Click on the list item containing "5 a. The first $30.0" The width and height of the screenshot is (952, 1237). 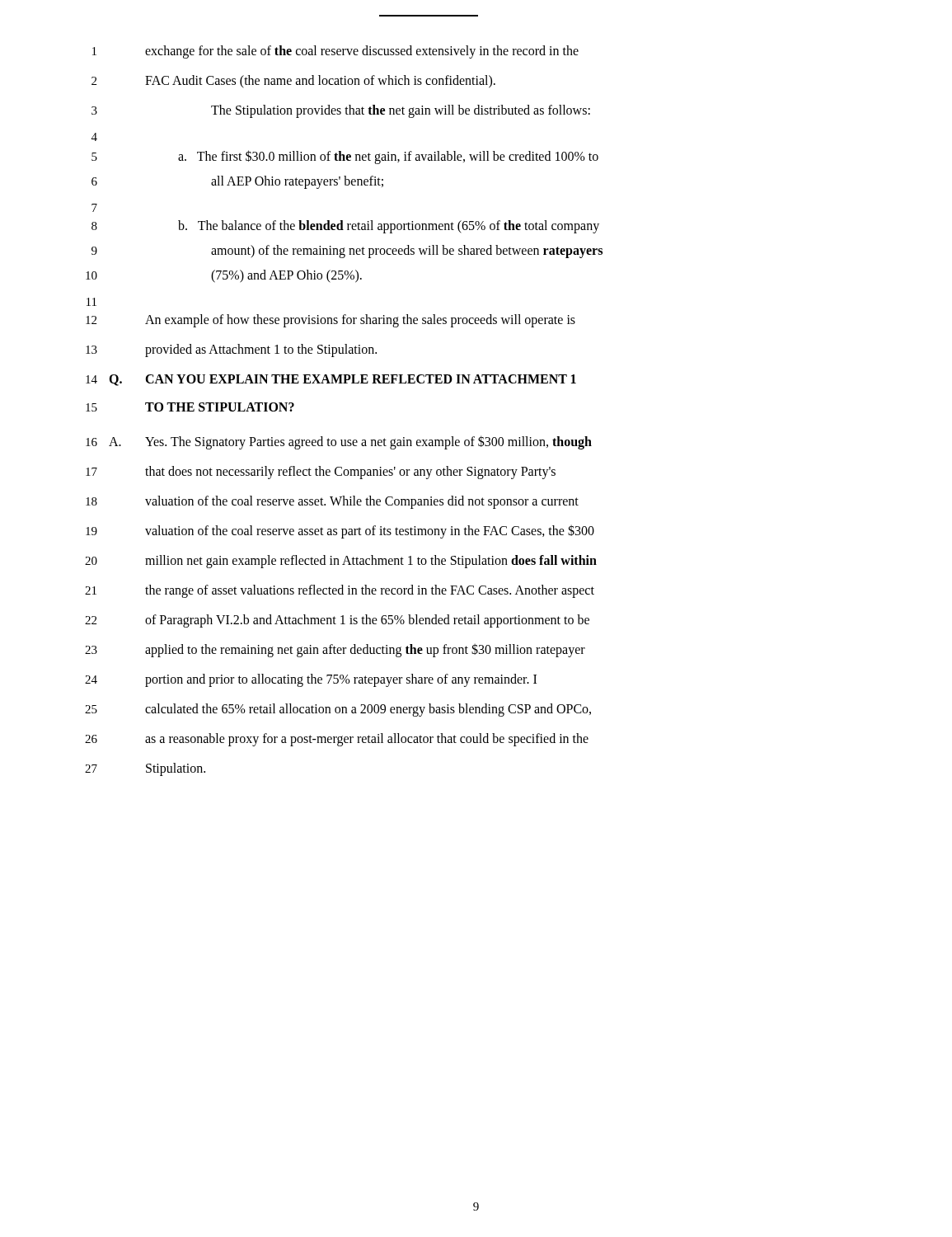tap(484, 157)
